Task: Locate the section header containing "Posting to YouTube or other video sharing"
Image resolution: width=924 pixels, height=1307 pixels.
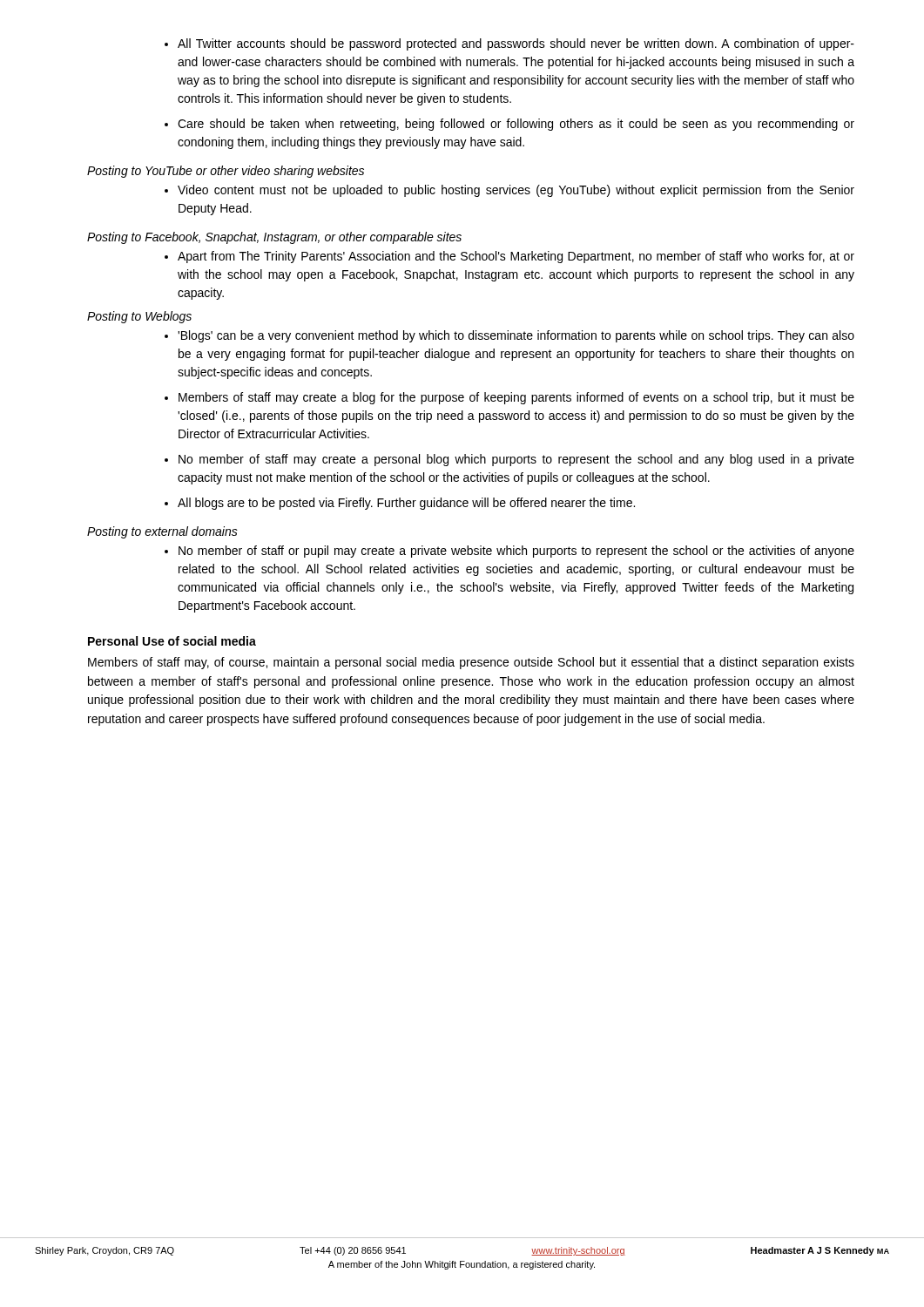Action: [x=226, y=171]
